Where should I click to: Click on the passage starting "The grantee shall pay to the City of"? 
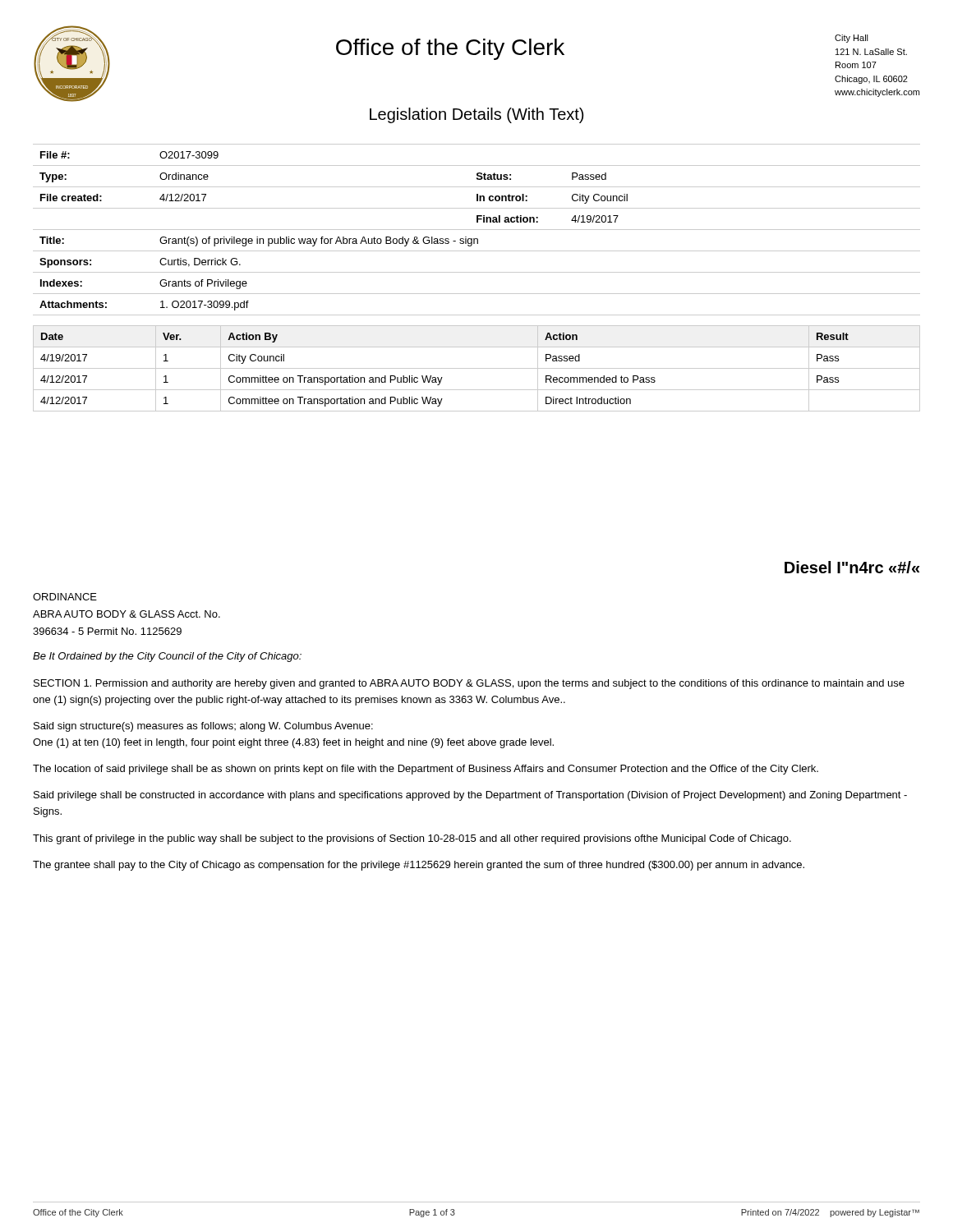coord(419,864)
